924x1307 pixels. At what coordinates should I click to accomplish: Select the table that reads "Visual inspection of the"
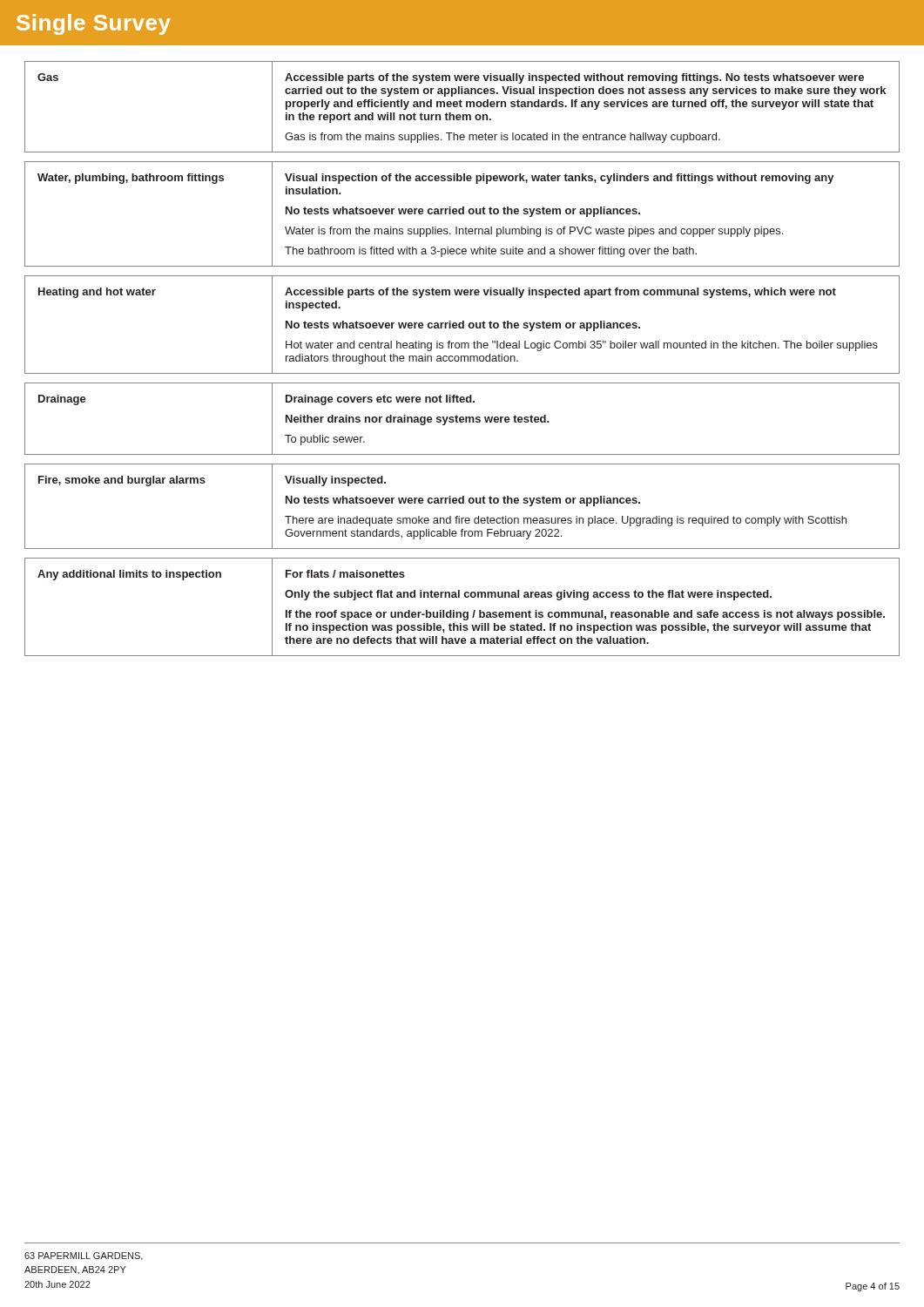(x=462, y=214)
